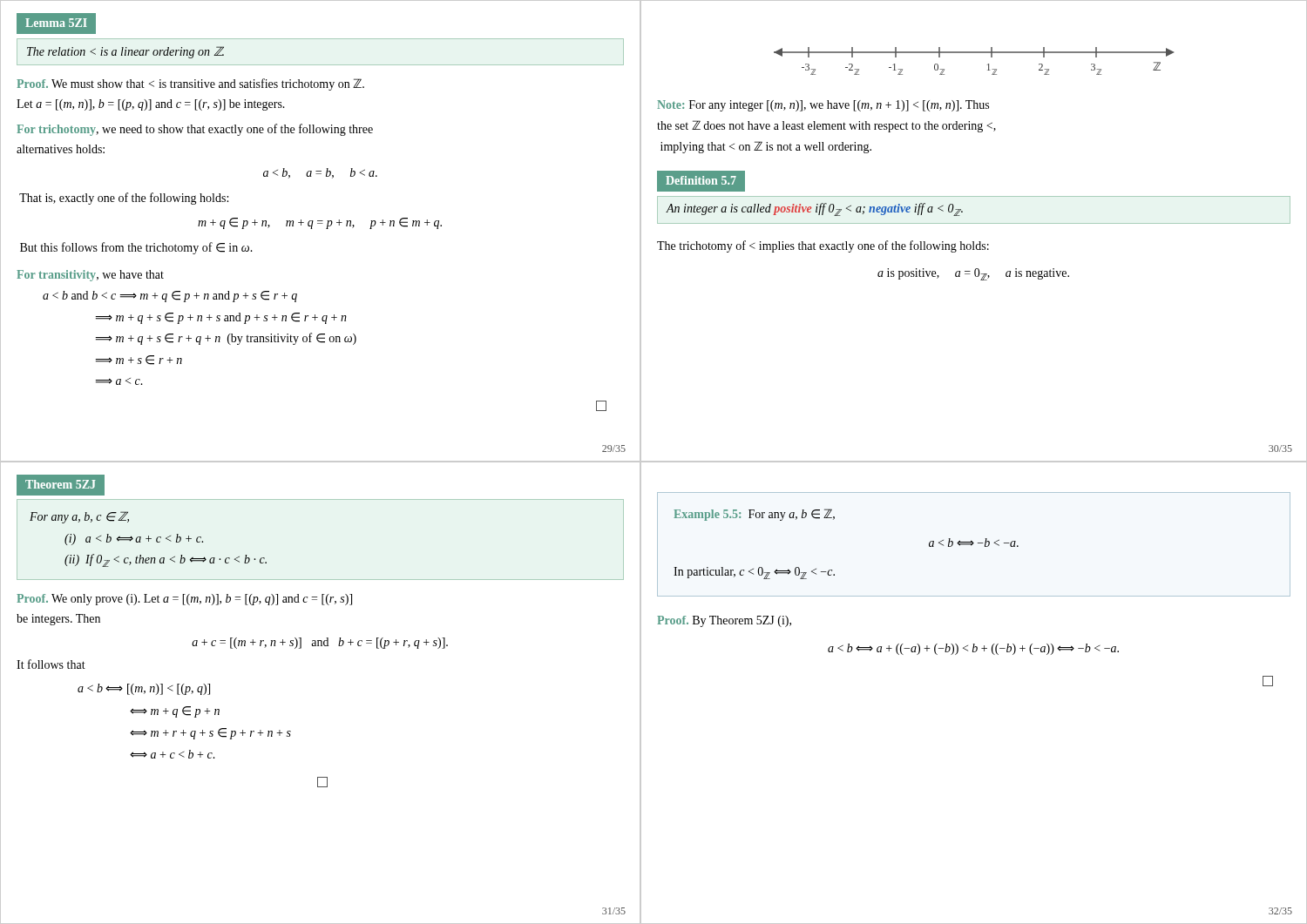Navigate to the text block starting "For trichotomy, we need to show that exactly"
1307x924 pixels.
(195, 130)
